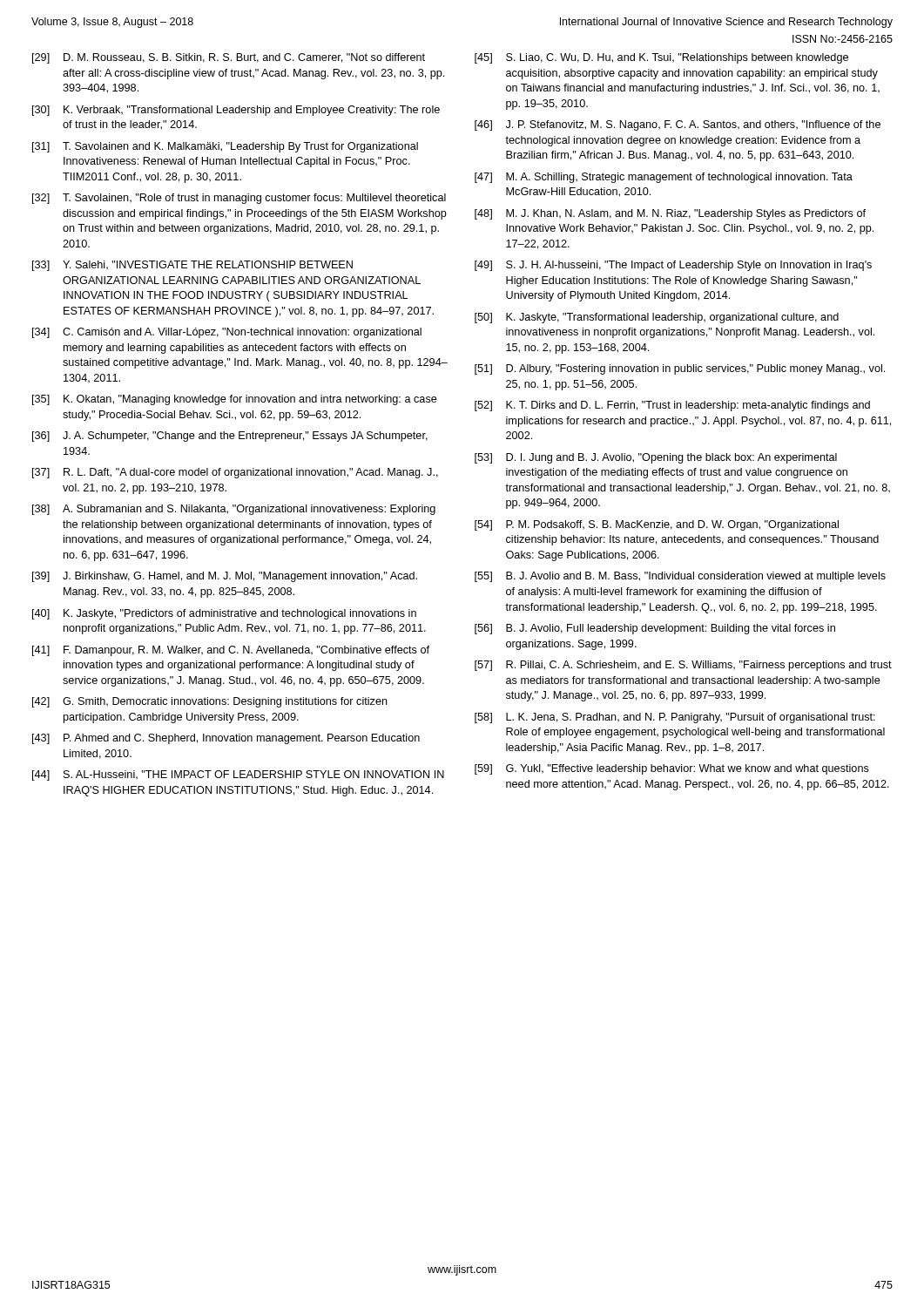Locate the list item with the text "[29] D. M."
924x1307 pixels.
pyautogui.click(x=241, y=73)
